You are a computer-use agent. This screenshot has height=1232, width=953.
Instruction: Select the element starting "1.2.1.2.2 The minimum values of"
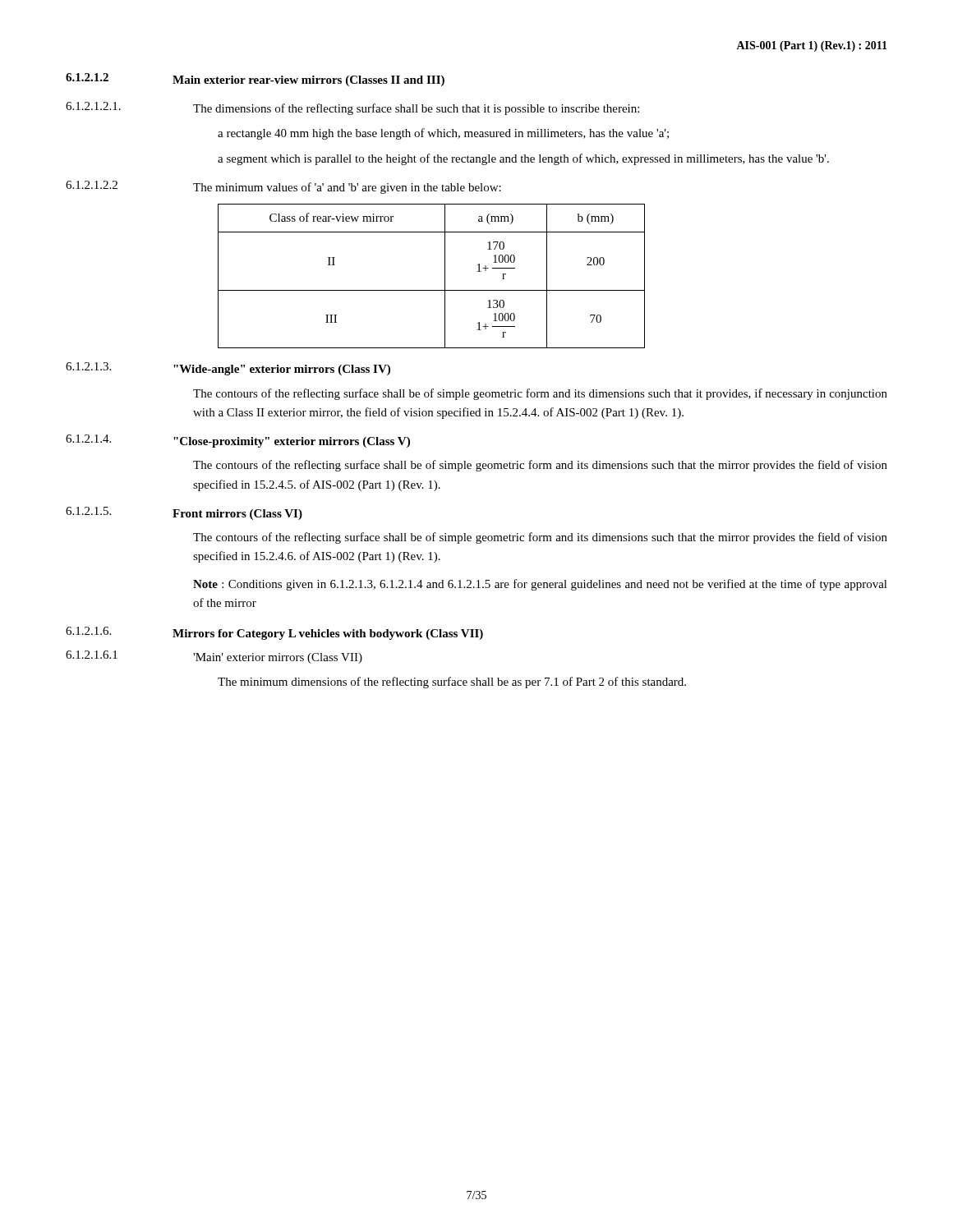[x=476, y=188]
